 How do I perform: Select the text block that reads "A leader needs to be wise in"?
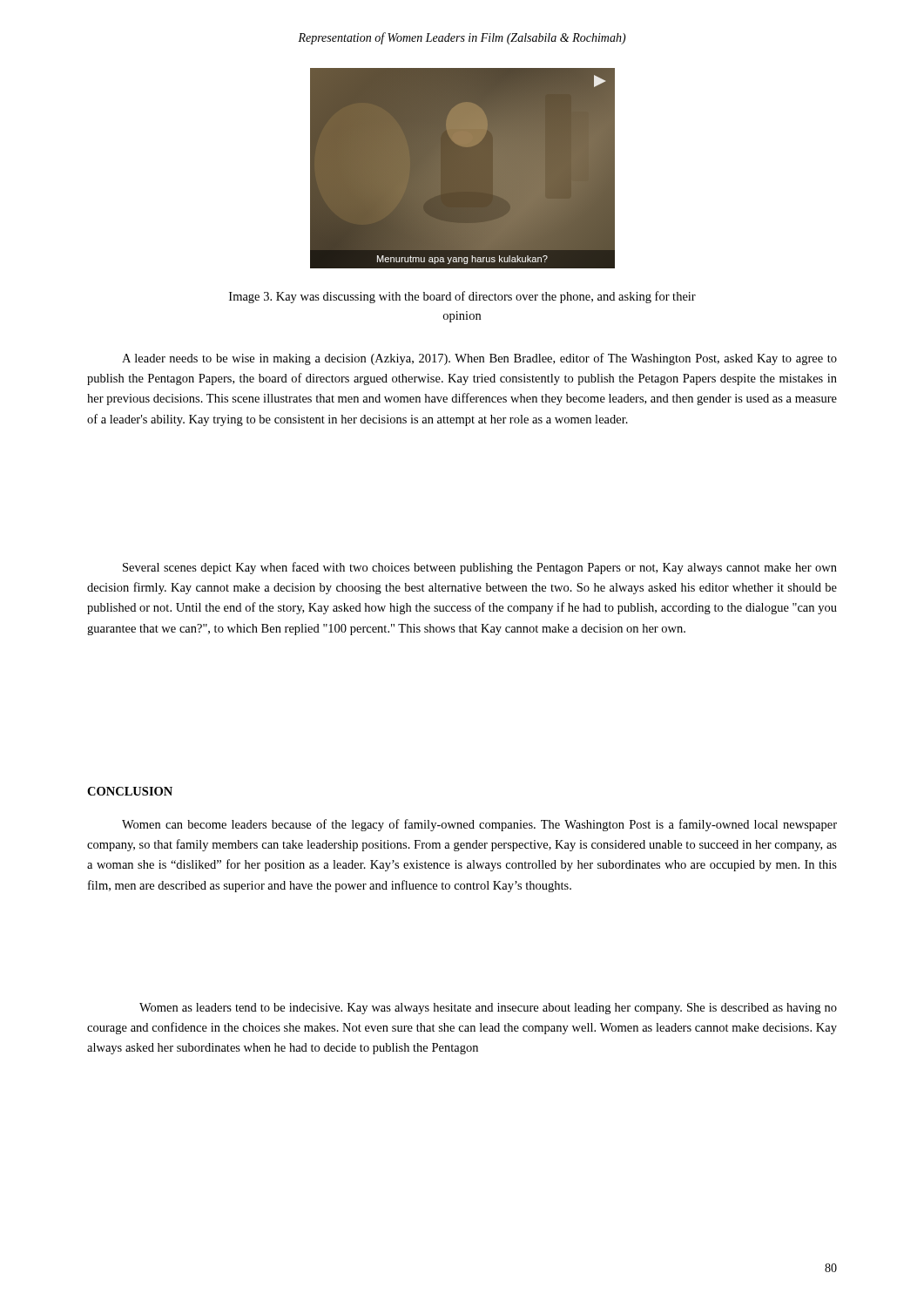[462, 388]
